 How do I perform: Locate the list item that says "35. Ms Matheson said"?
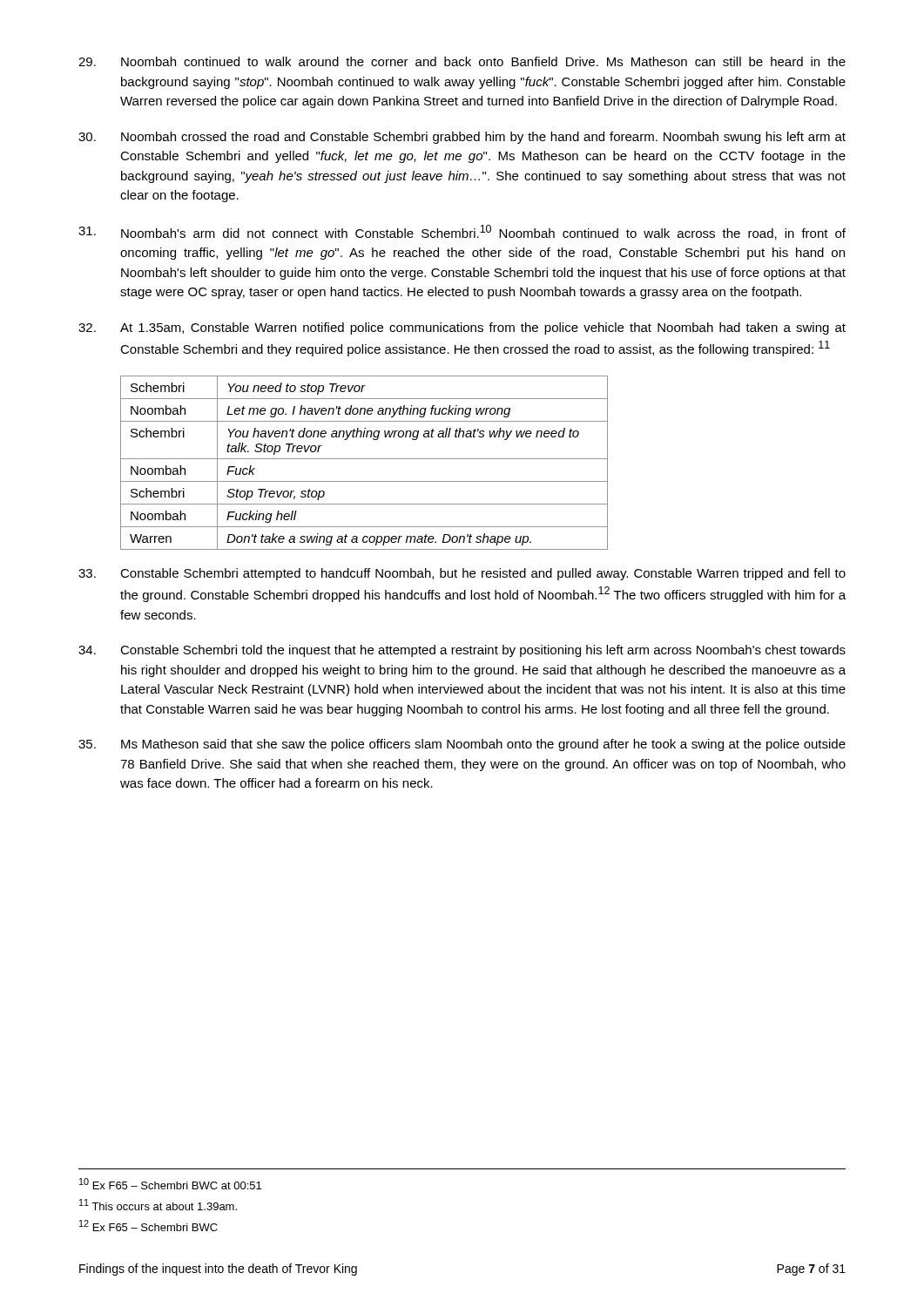(462, 764)
